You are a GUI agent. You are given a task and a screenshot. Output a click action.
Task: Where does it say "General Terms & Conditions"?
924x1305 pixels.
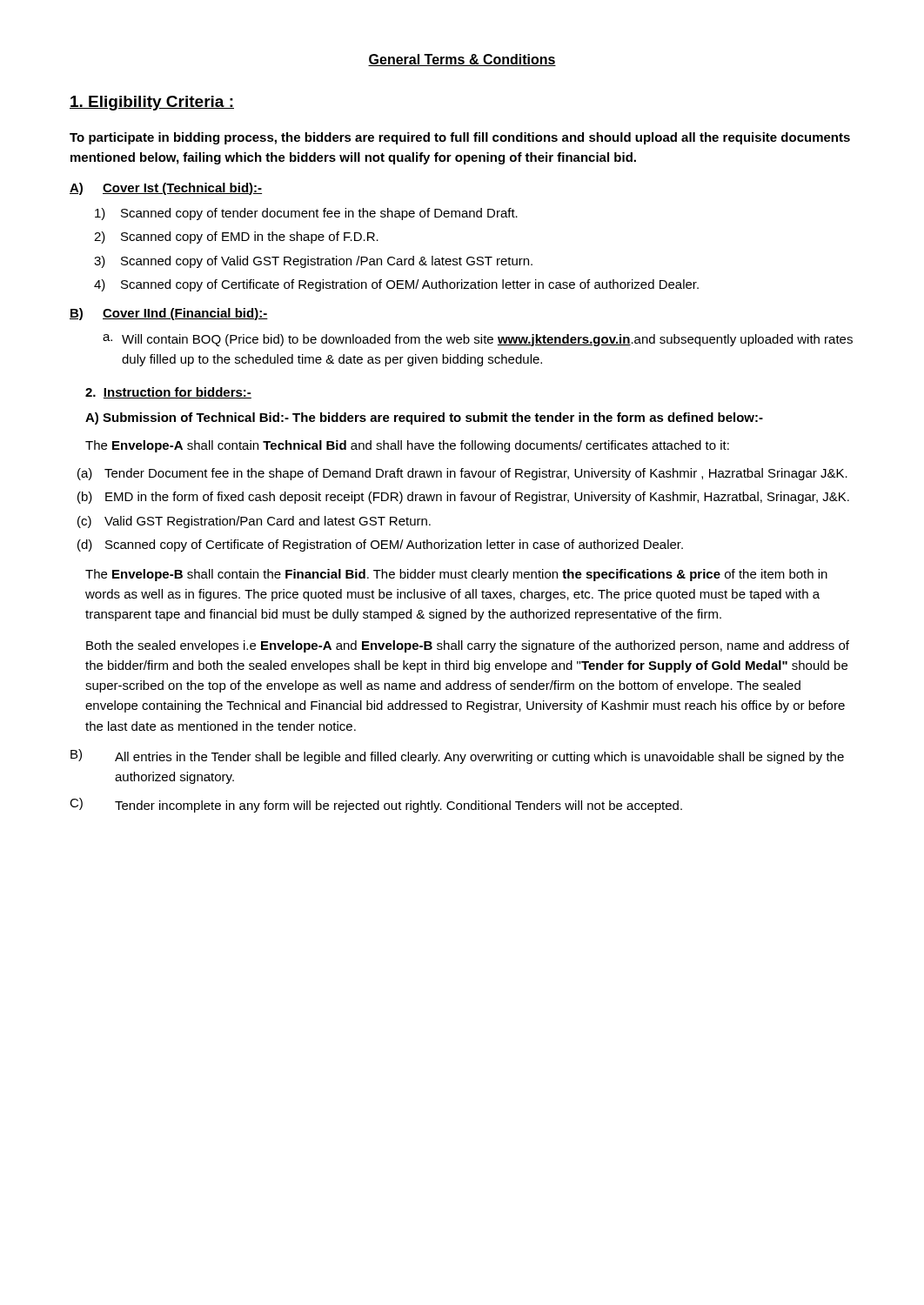[x=462, y=60]
